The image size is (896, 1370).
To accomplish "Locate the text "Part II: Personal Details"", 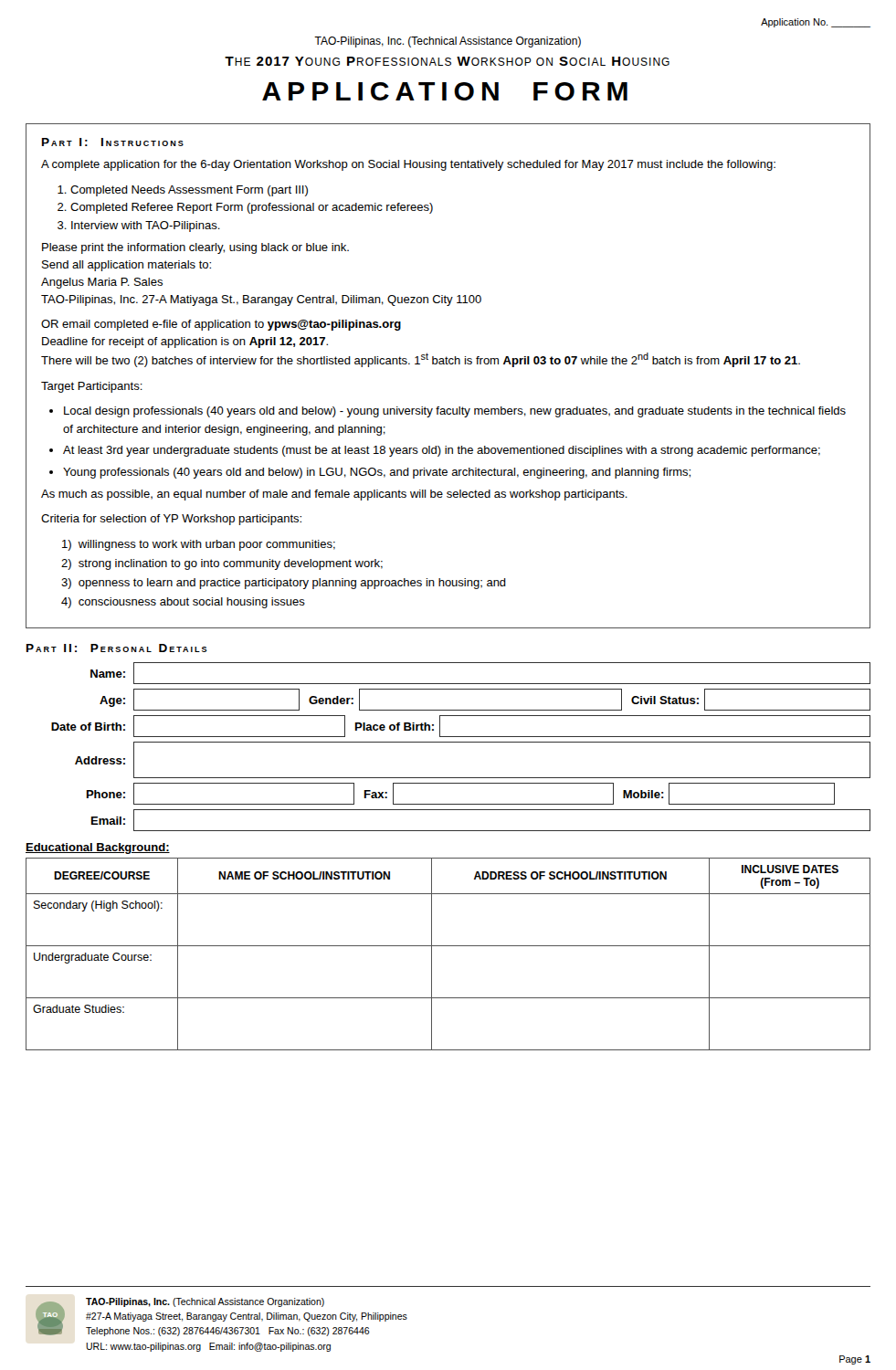I will click(x=117, y=648).
